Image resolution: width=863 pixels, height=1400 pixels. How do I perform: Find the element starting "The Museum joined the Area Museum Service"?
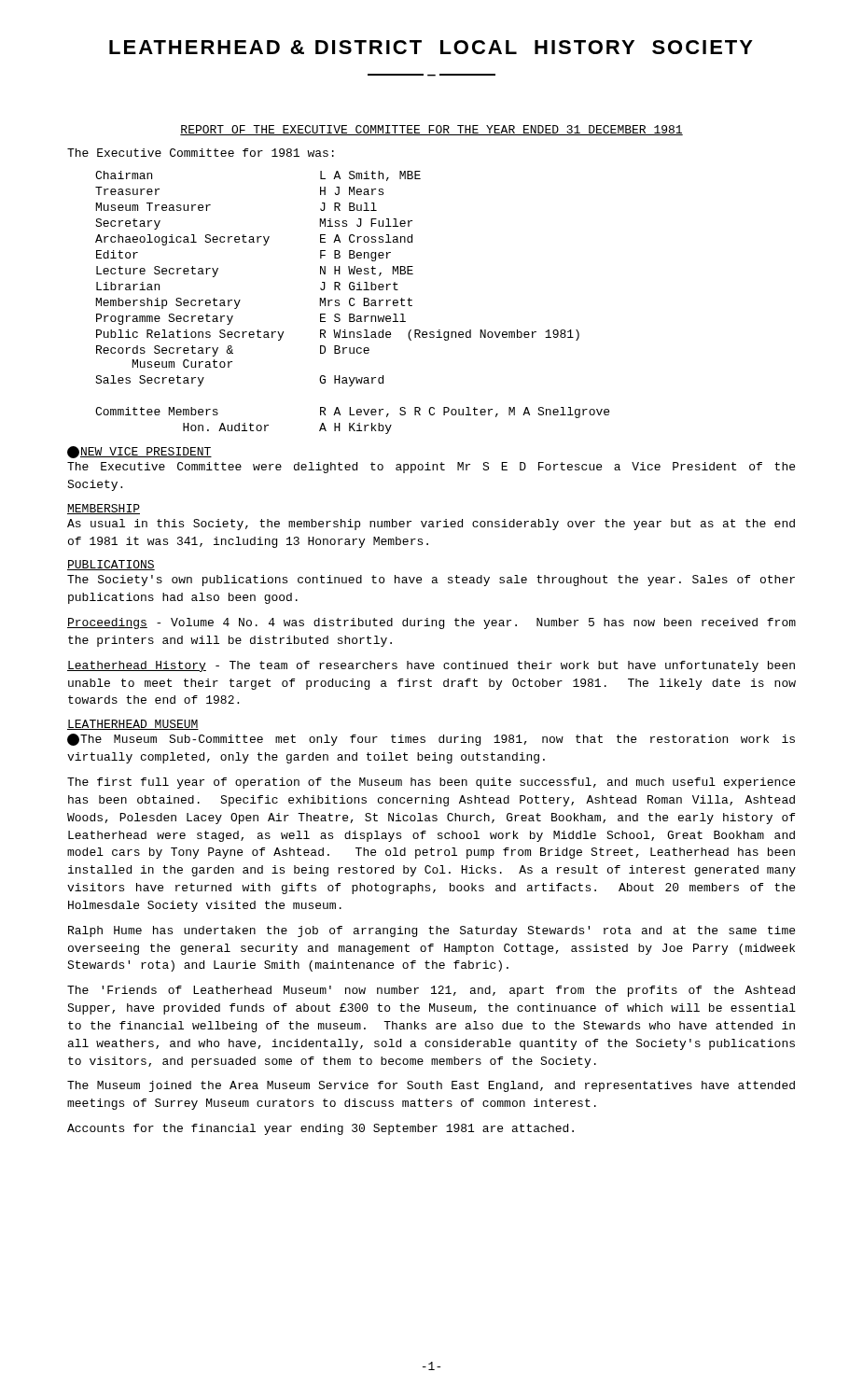[432, 1095]
